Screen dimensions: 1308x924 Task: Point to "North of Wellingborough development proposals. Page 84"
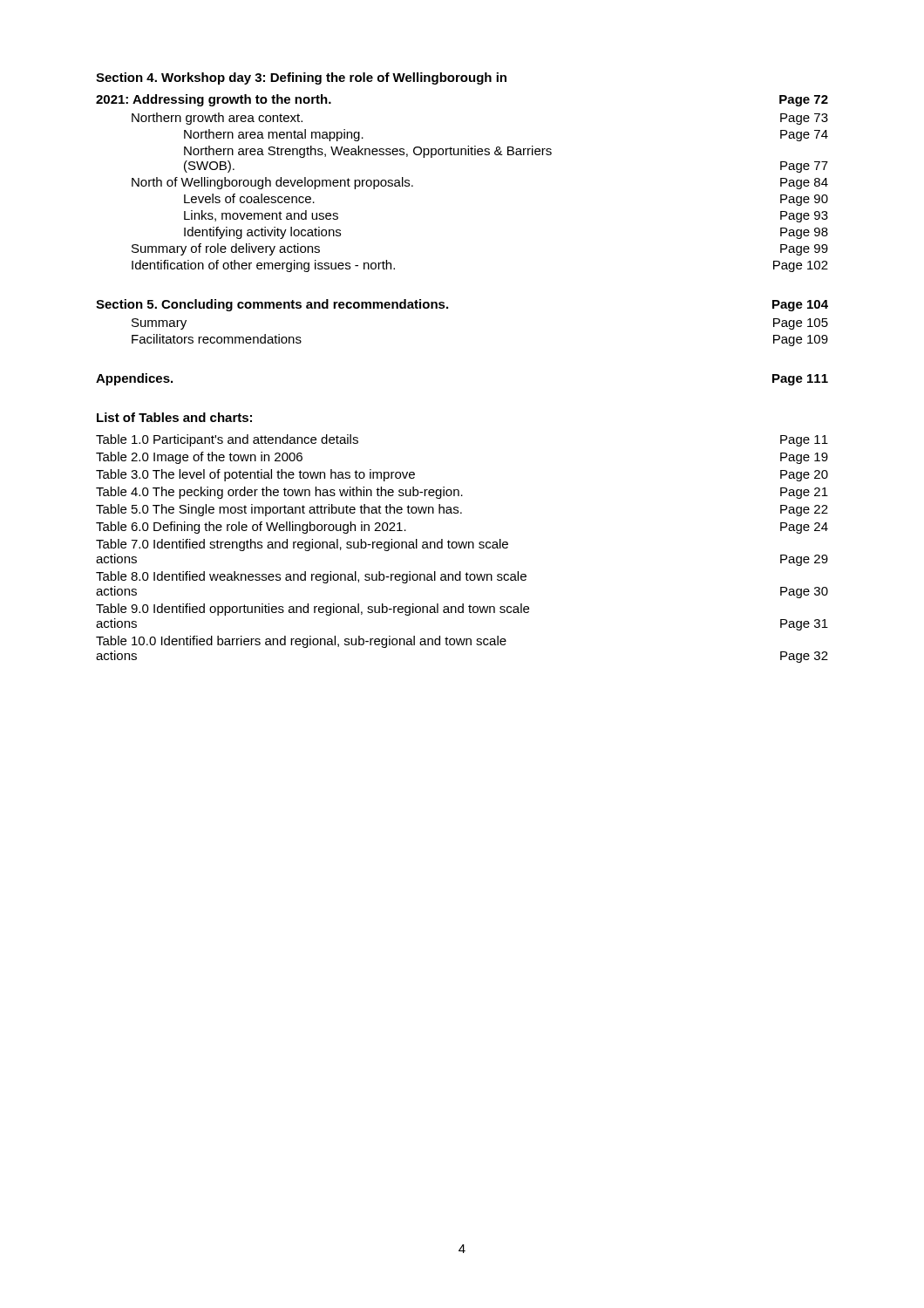(266, 183)
